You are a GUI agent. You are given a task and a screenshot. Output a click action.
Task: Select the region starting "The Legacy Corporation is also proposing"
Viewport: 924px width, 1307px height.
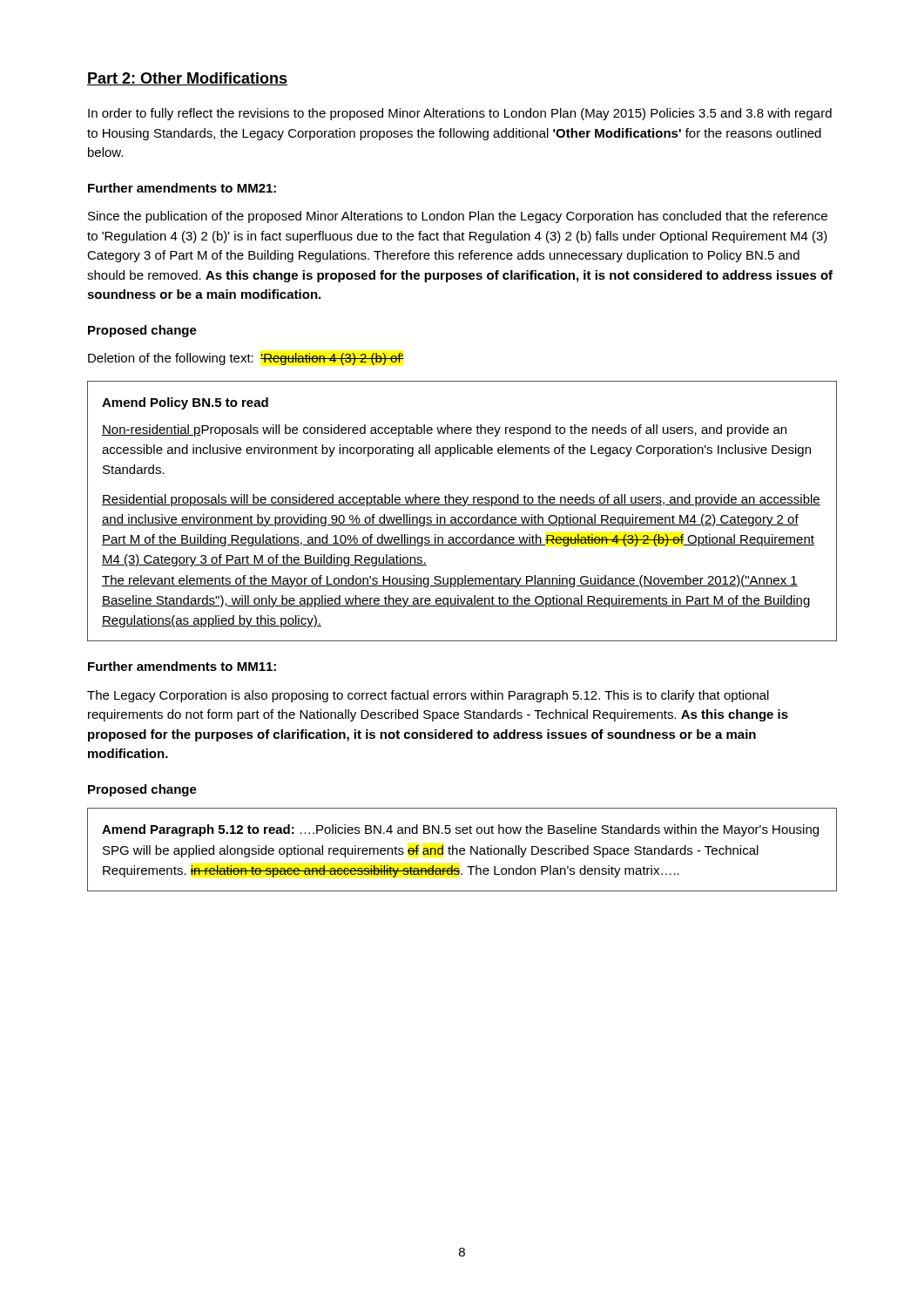coord(438,724)
